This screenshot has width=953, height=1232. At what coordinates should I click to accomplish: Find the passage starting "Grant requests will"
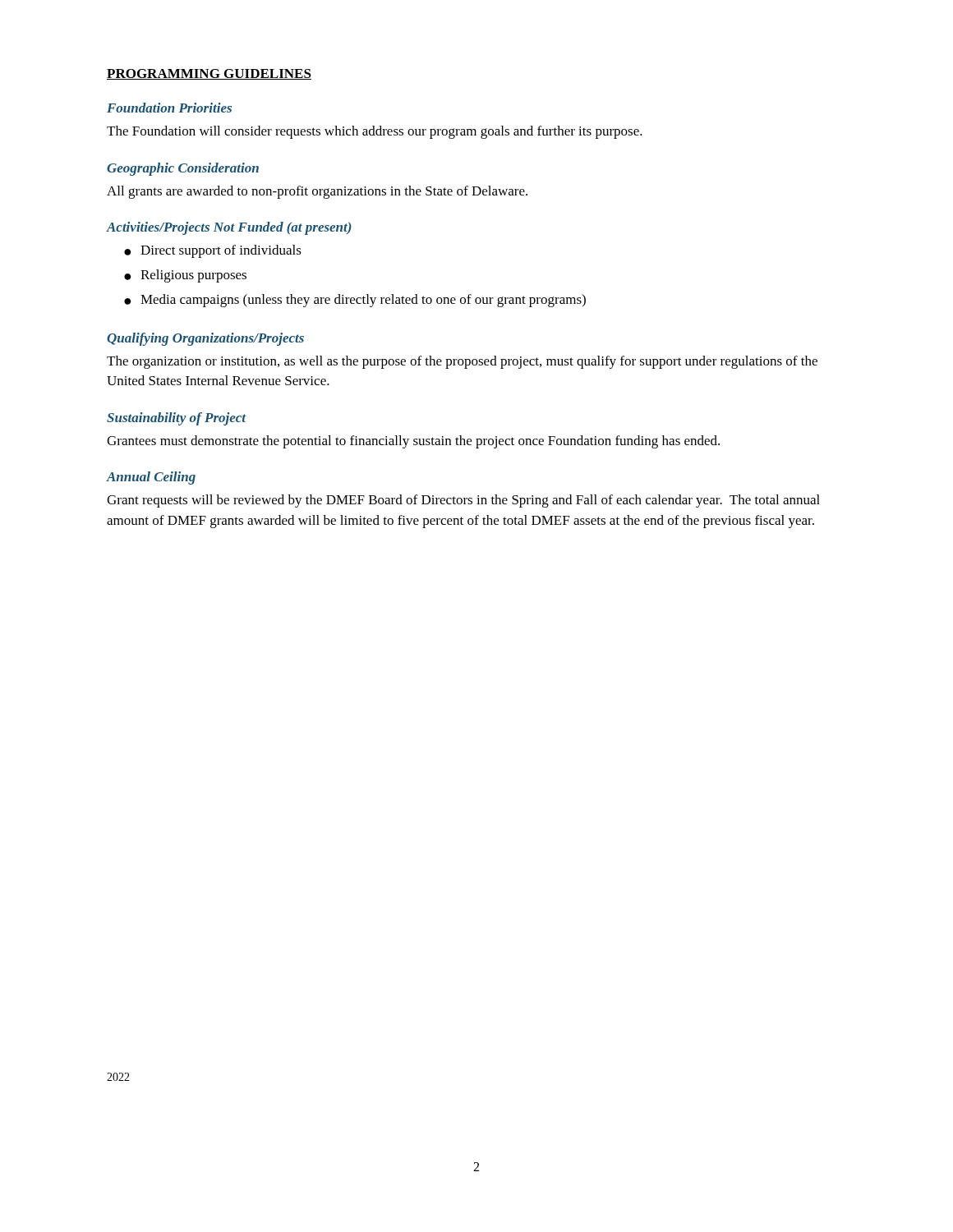pyautogui.click(x=463, y=510)
